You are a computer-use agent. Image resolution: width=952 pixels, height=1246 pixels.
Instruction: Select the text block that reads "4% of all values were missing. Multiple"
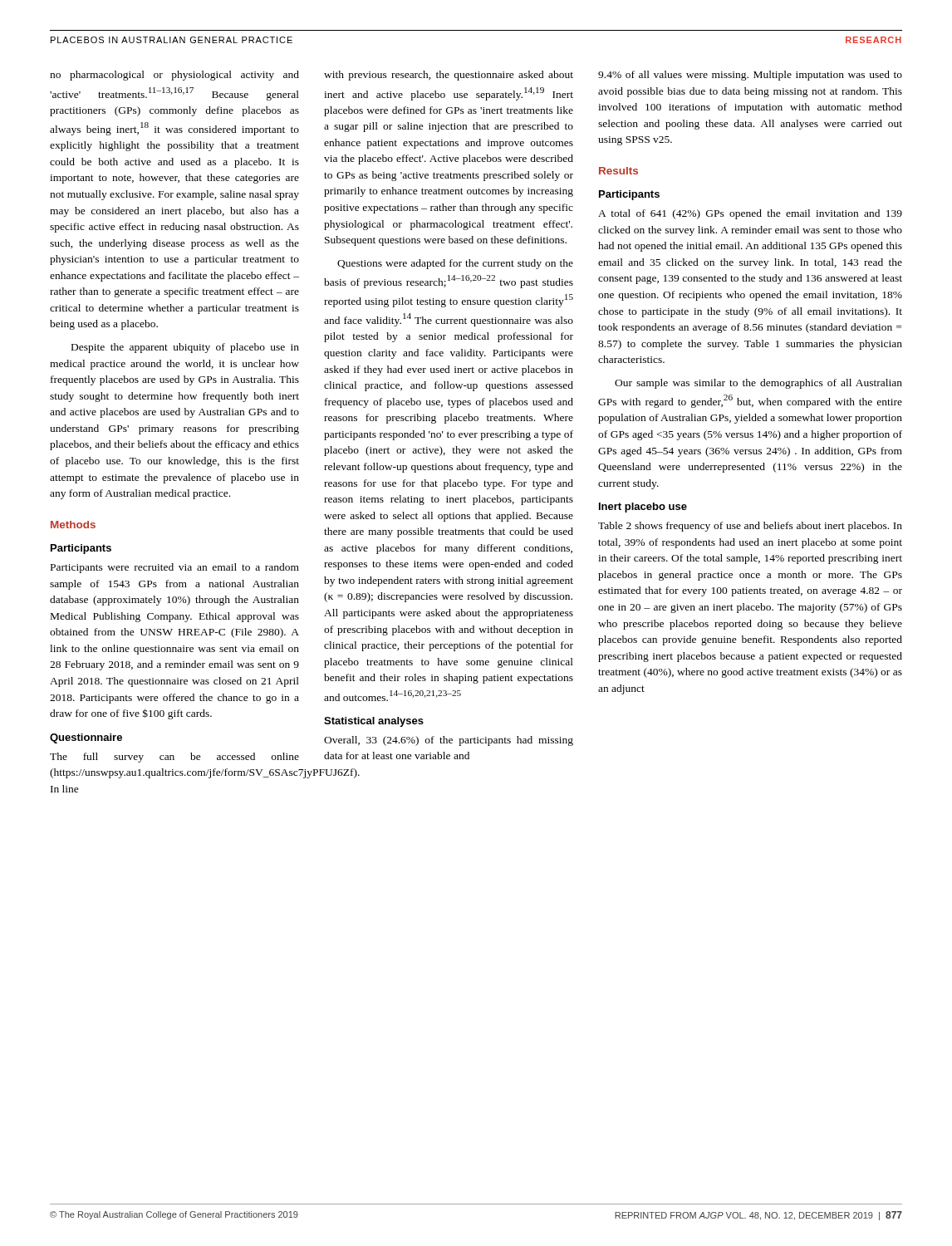point(750,107)
